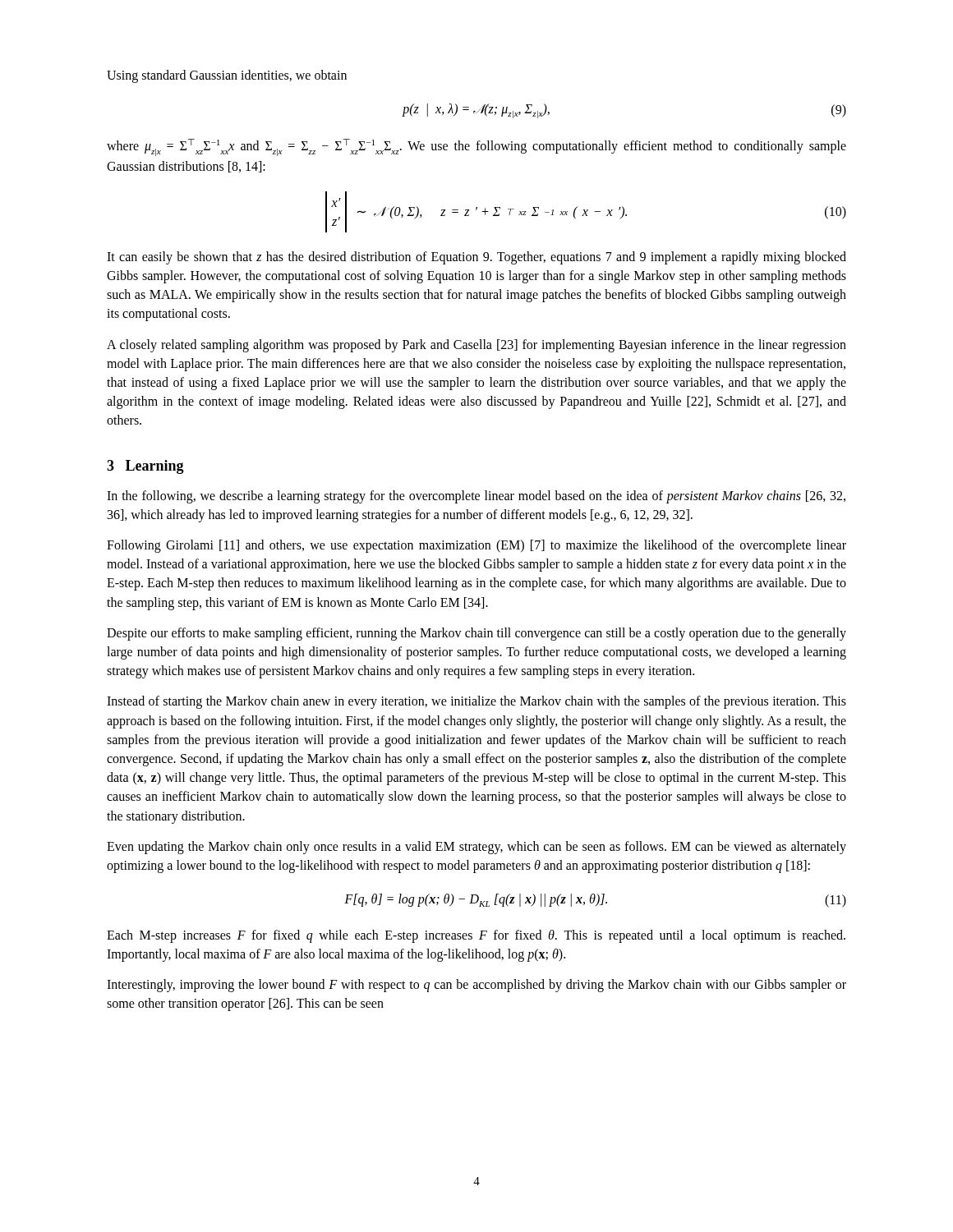Navigate to the region starting "It can easily be shown that"
This screenshot has width=953, height=1232.
476,285
